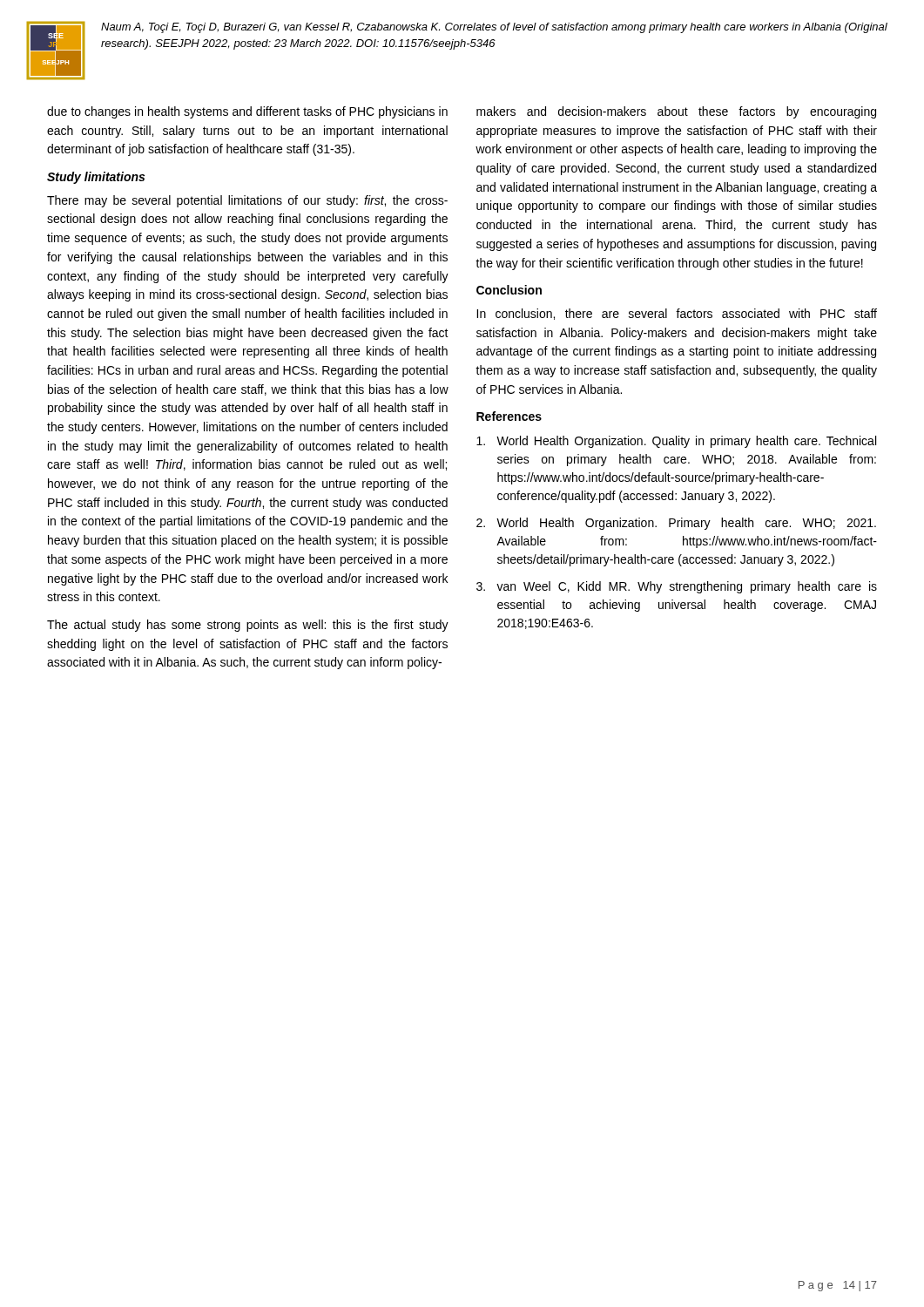Locate the region starting "There may be several potential limitations of our"
Image resolution: width=924 pixels, height=1307 pixels.
248,432
